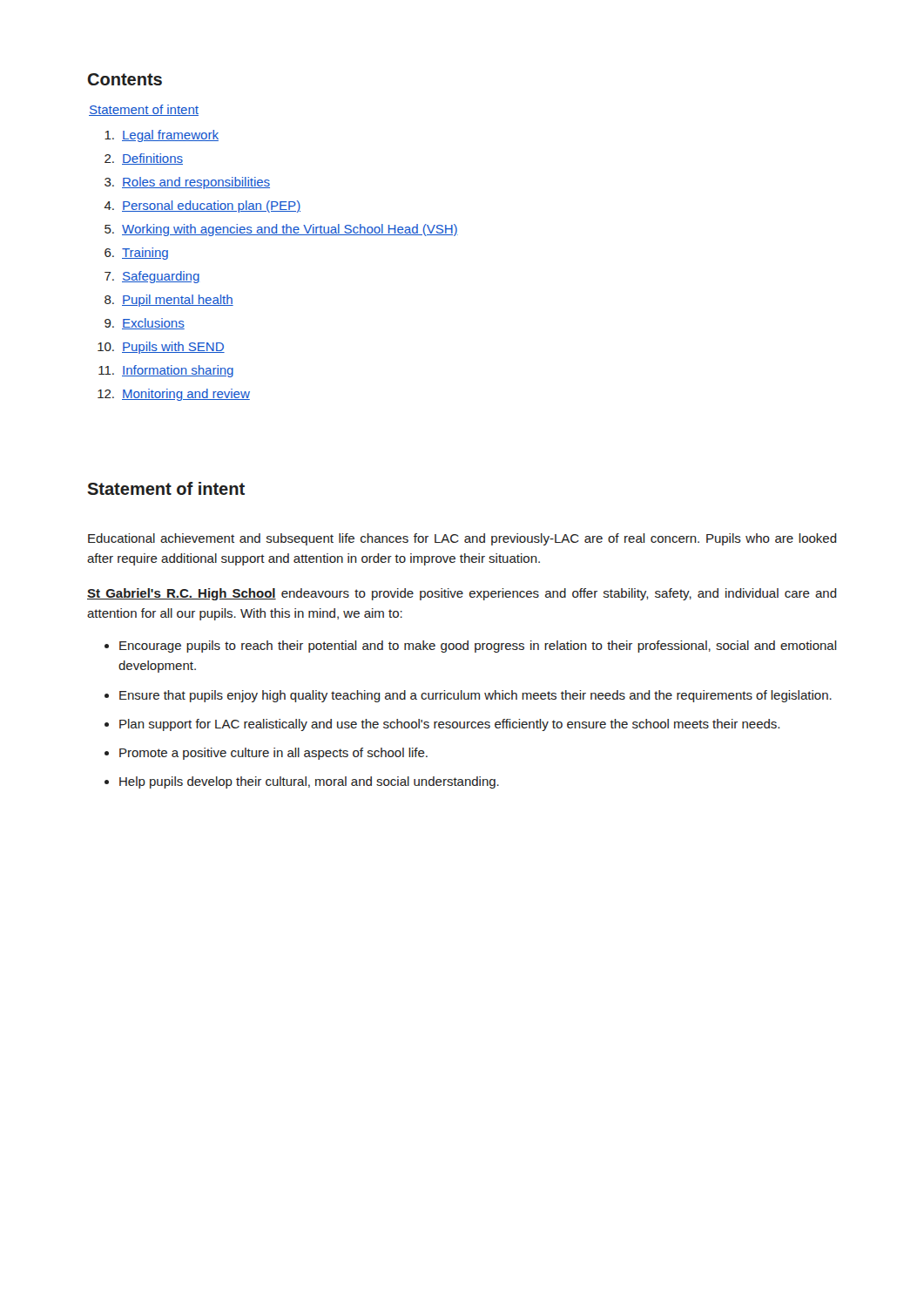Locate the text "11. Information sharing"

pyautogui.click(x=160, y=370)
